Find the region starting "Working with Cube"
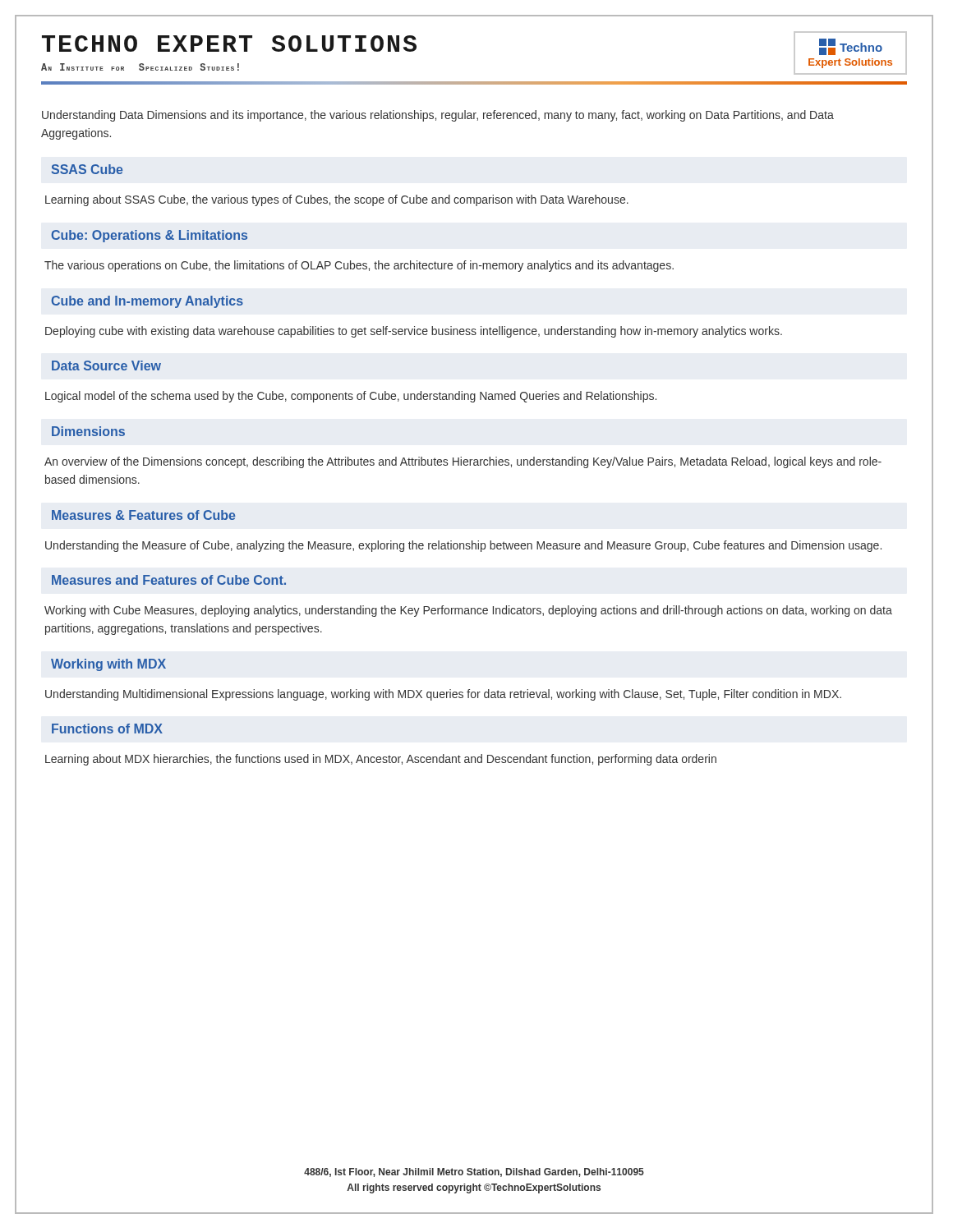Image resolution: width=953 pixels, height=1232 pixels. coord(468,619)
